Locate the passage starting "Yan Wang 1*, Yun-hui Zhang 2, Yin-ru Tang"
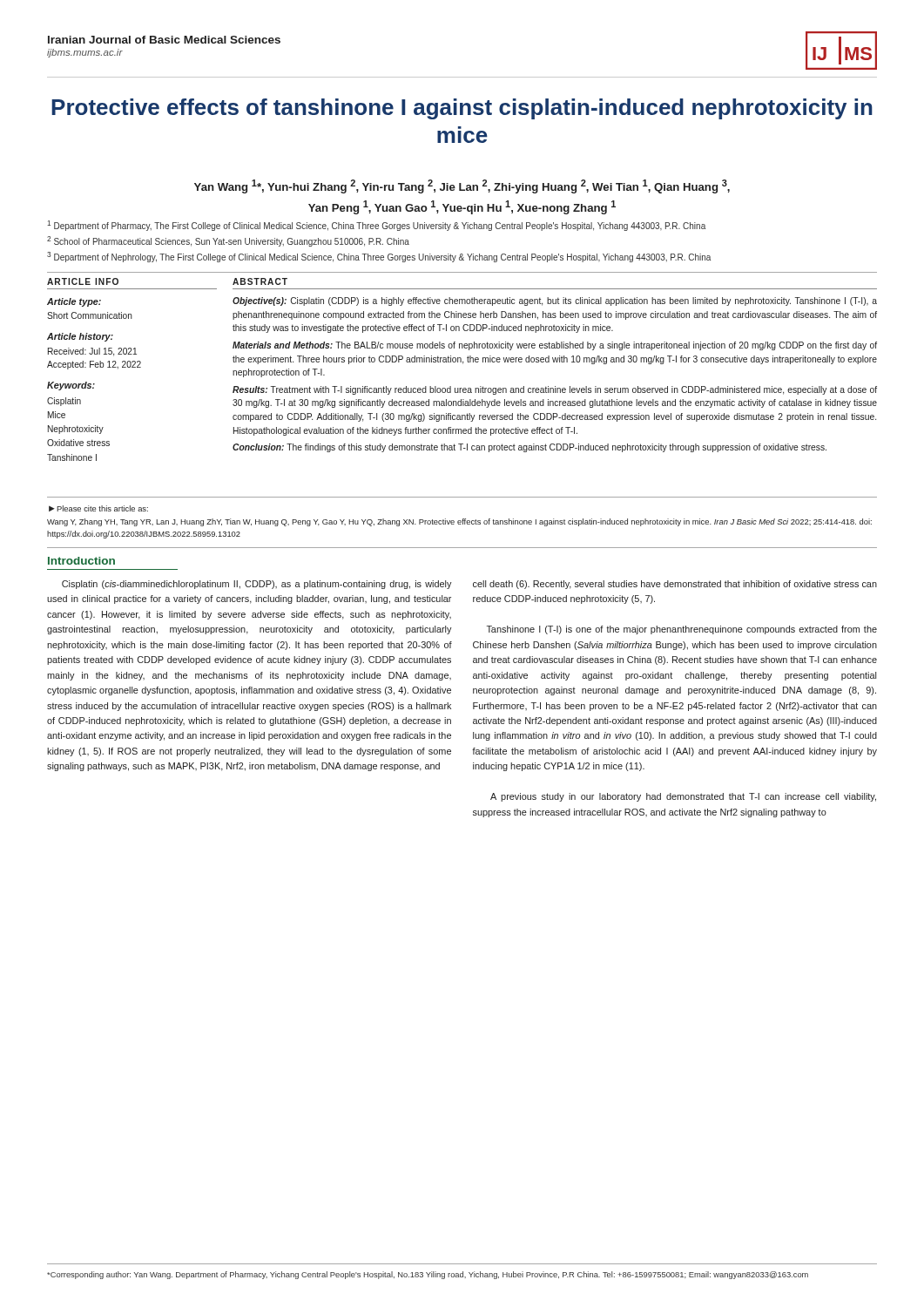The height and width of the screenshot is (1307, 924). 462,196
